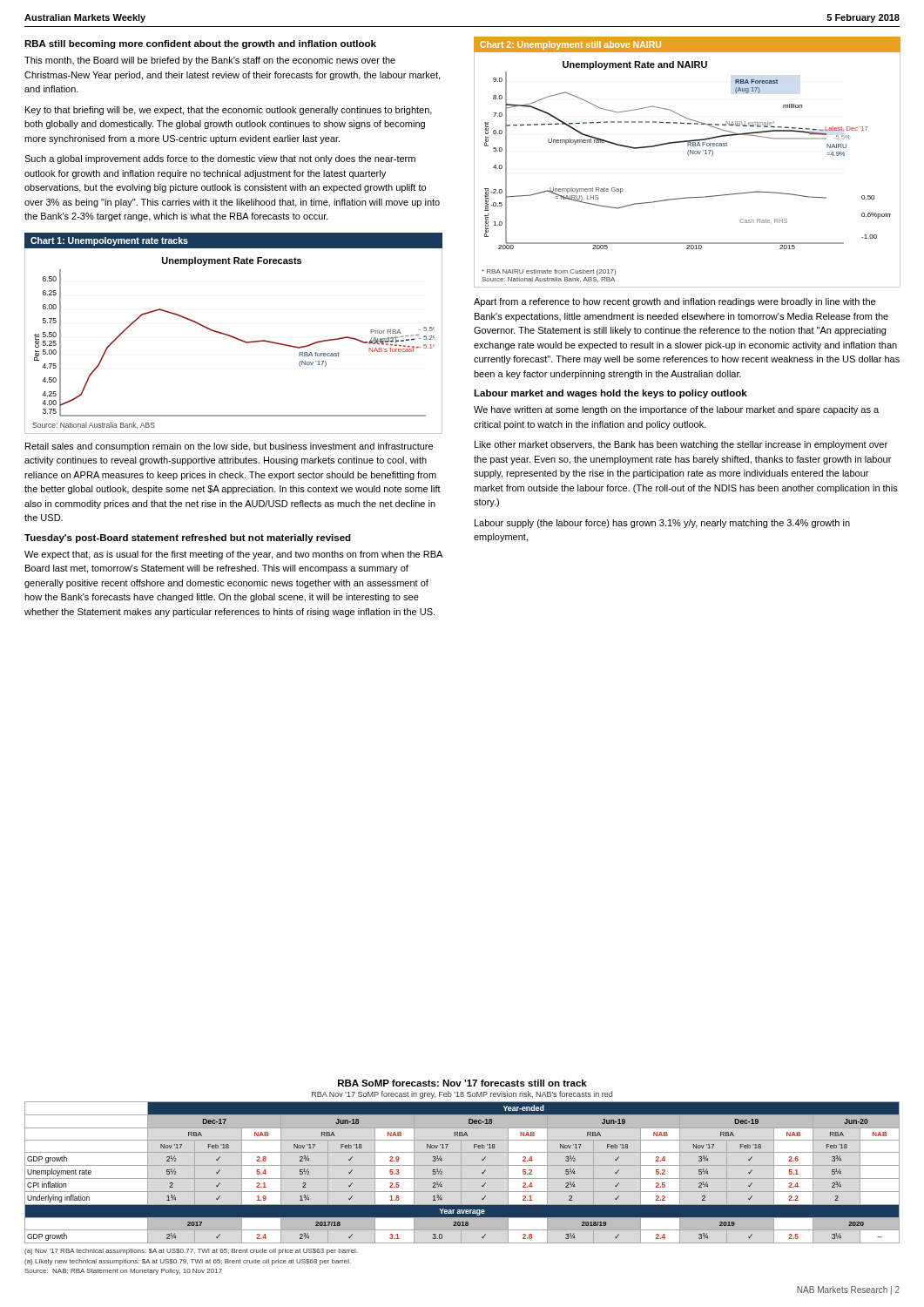The height and width of the screenshot is (1307, 924).
Task: Select the block starting "Labour supply (the labour"
Action: click(662, 530)
